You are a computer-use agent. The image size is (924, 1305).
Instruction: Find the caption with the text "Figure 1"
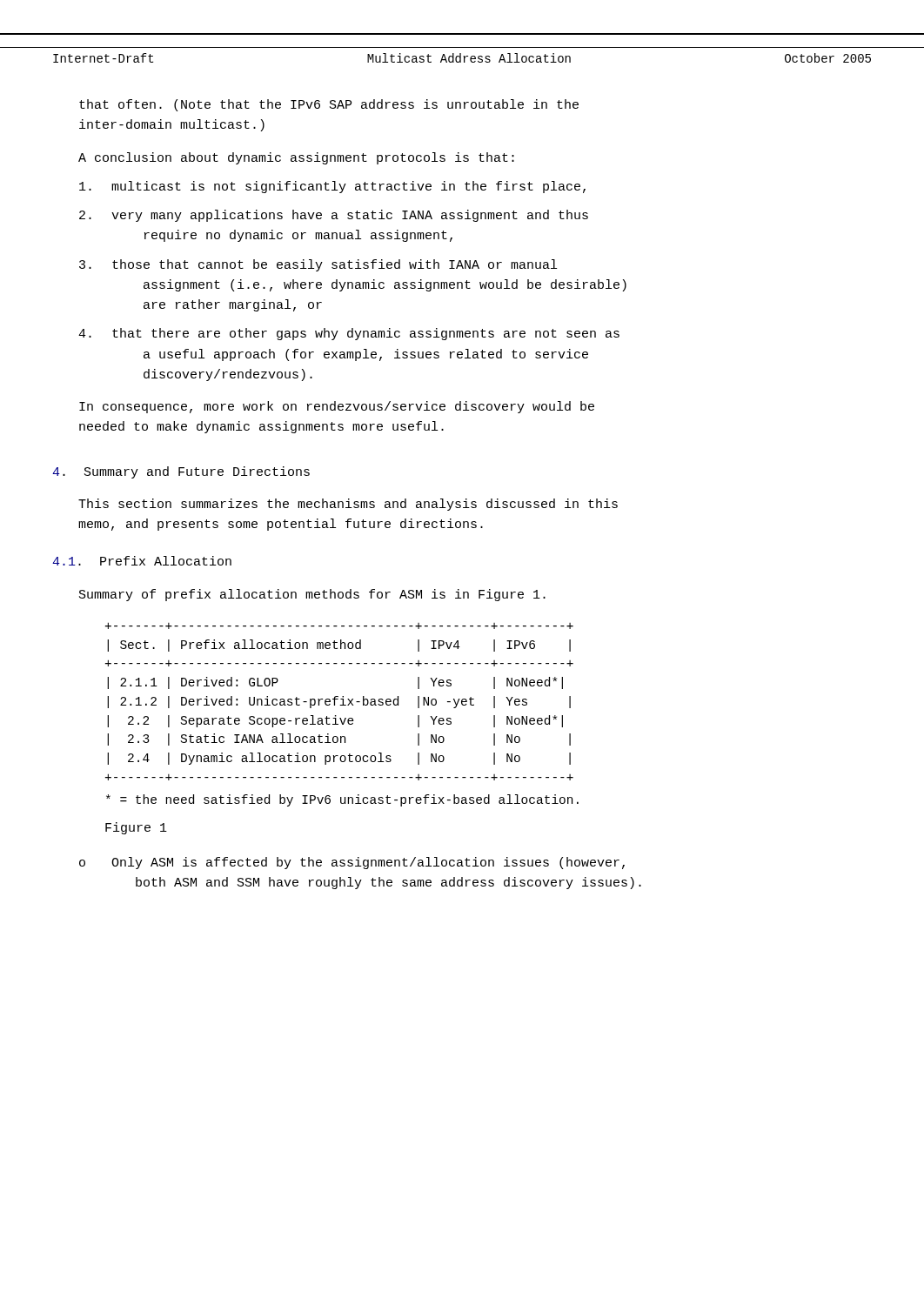click(136, 829)
